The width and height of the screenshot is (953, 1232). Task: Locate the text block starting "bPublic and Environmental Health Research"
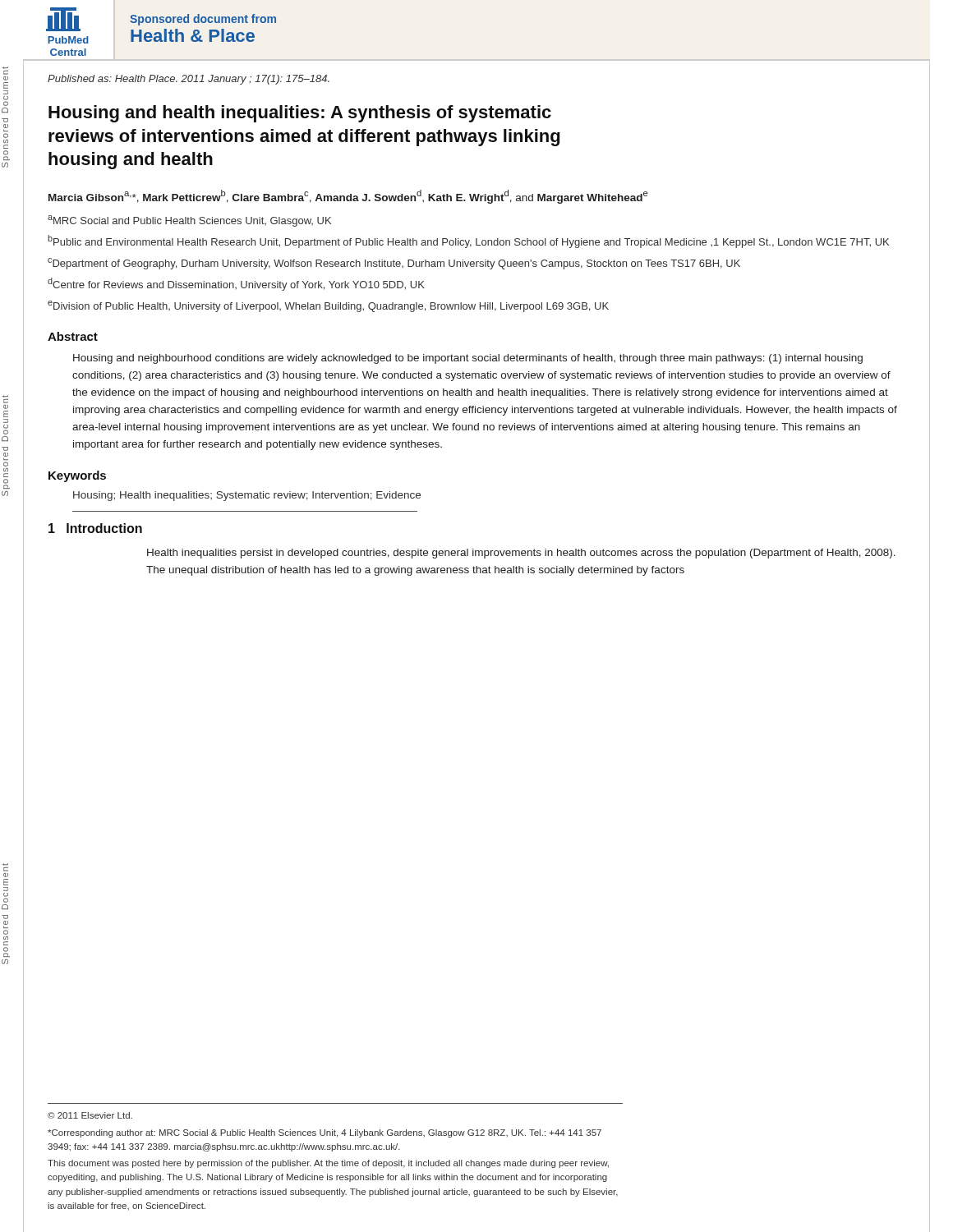[469, 241]
